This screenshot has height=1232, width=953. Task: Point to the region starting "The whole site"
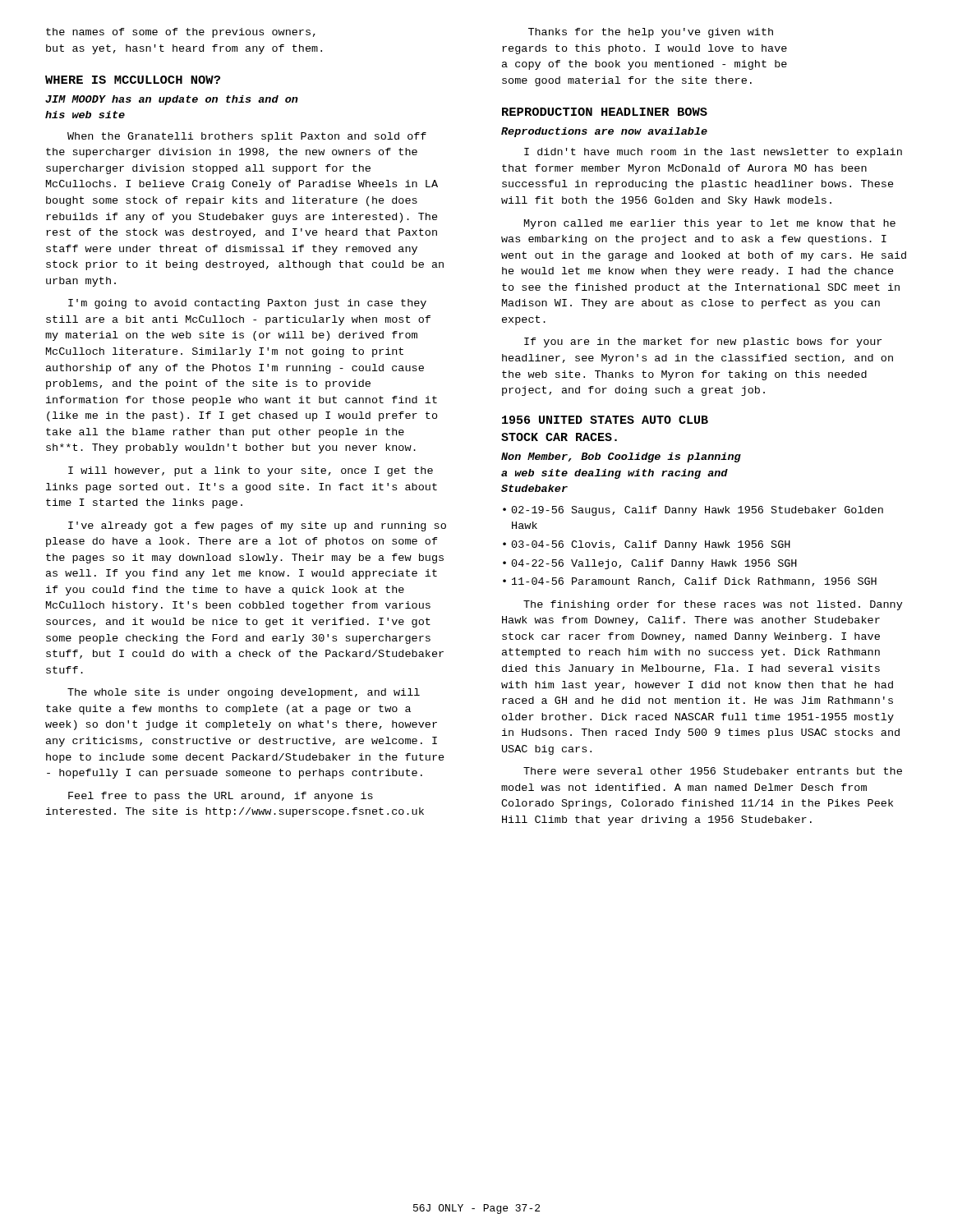(246, 733)
